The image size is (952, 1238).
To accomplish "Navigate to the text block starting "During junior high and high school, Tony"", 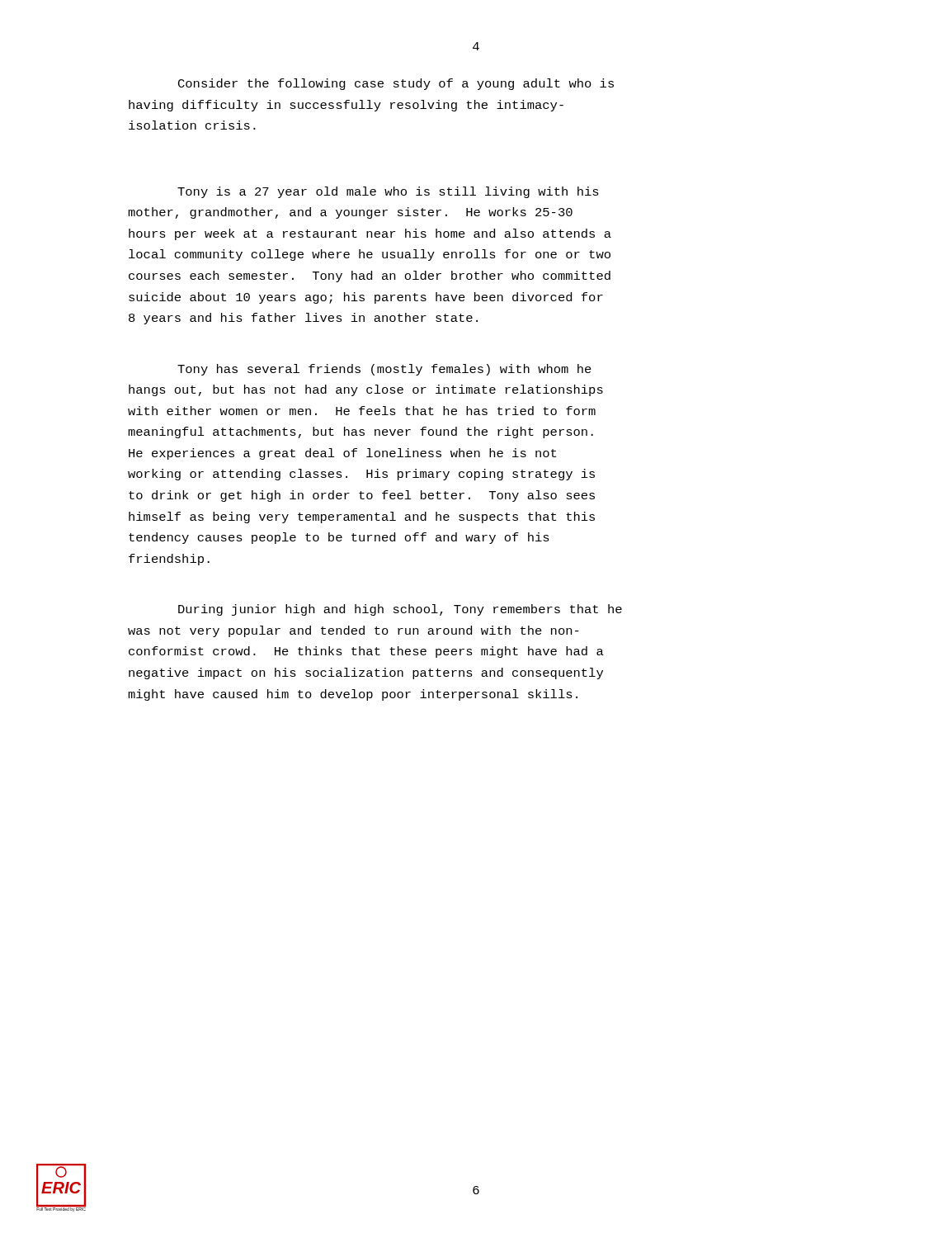I will pos(375,652).
